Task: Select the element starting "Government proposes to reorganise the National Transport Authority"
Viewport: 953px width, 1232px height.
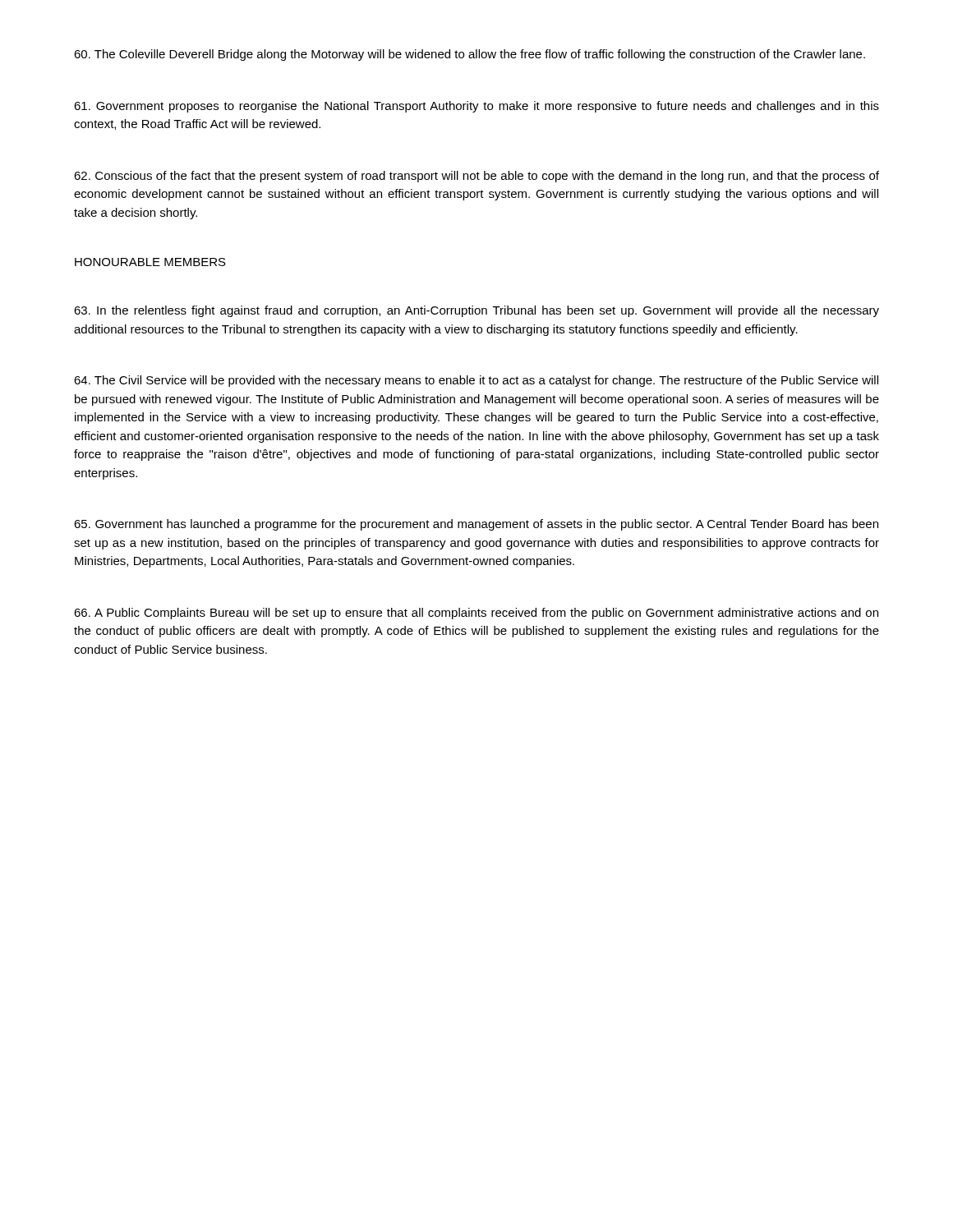Action: click(476, 114)
